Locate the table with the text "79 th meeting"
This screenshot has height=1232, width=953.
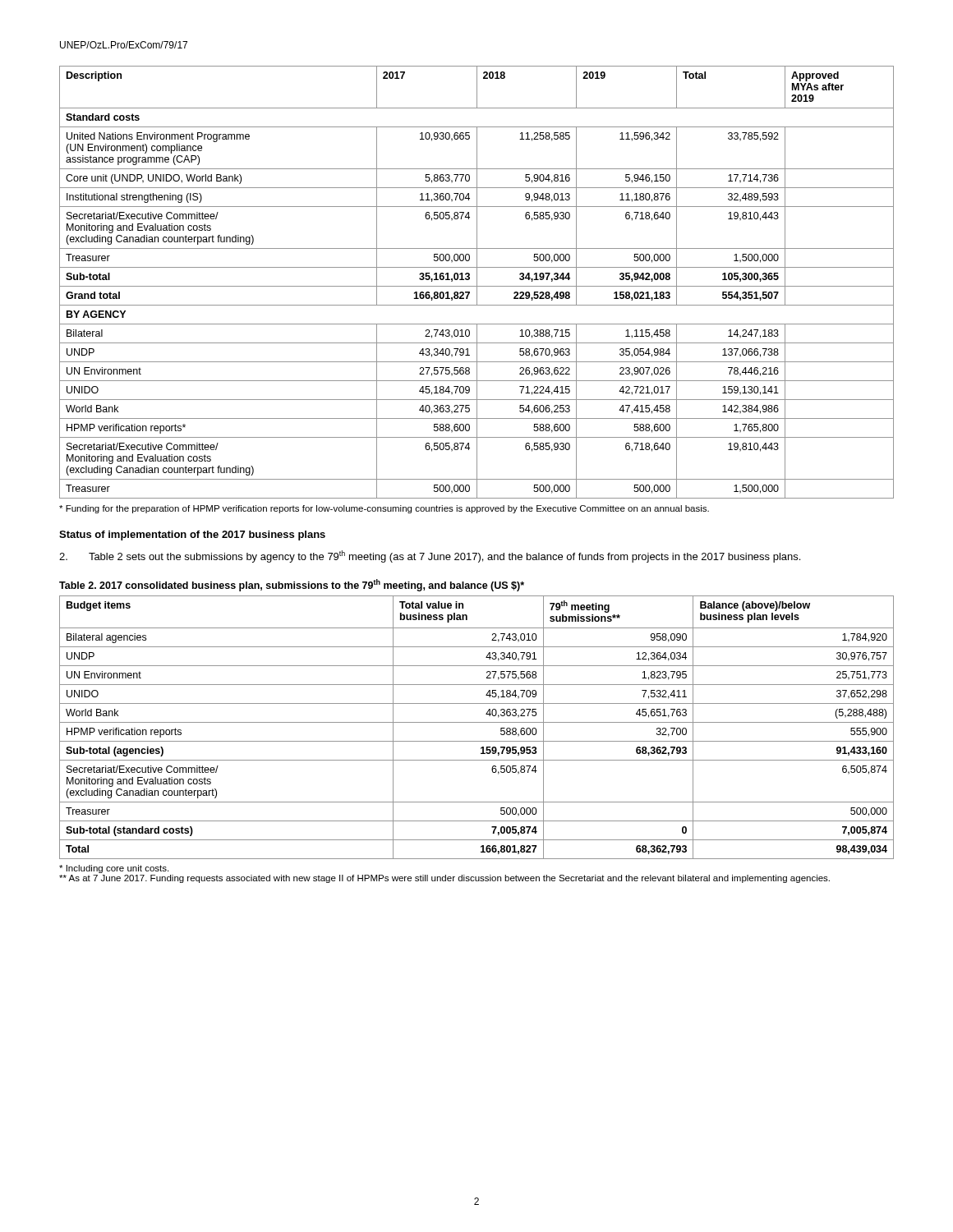coord(476,727)
